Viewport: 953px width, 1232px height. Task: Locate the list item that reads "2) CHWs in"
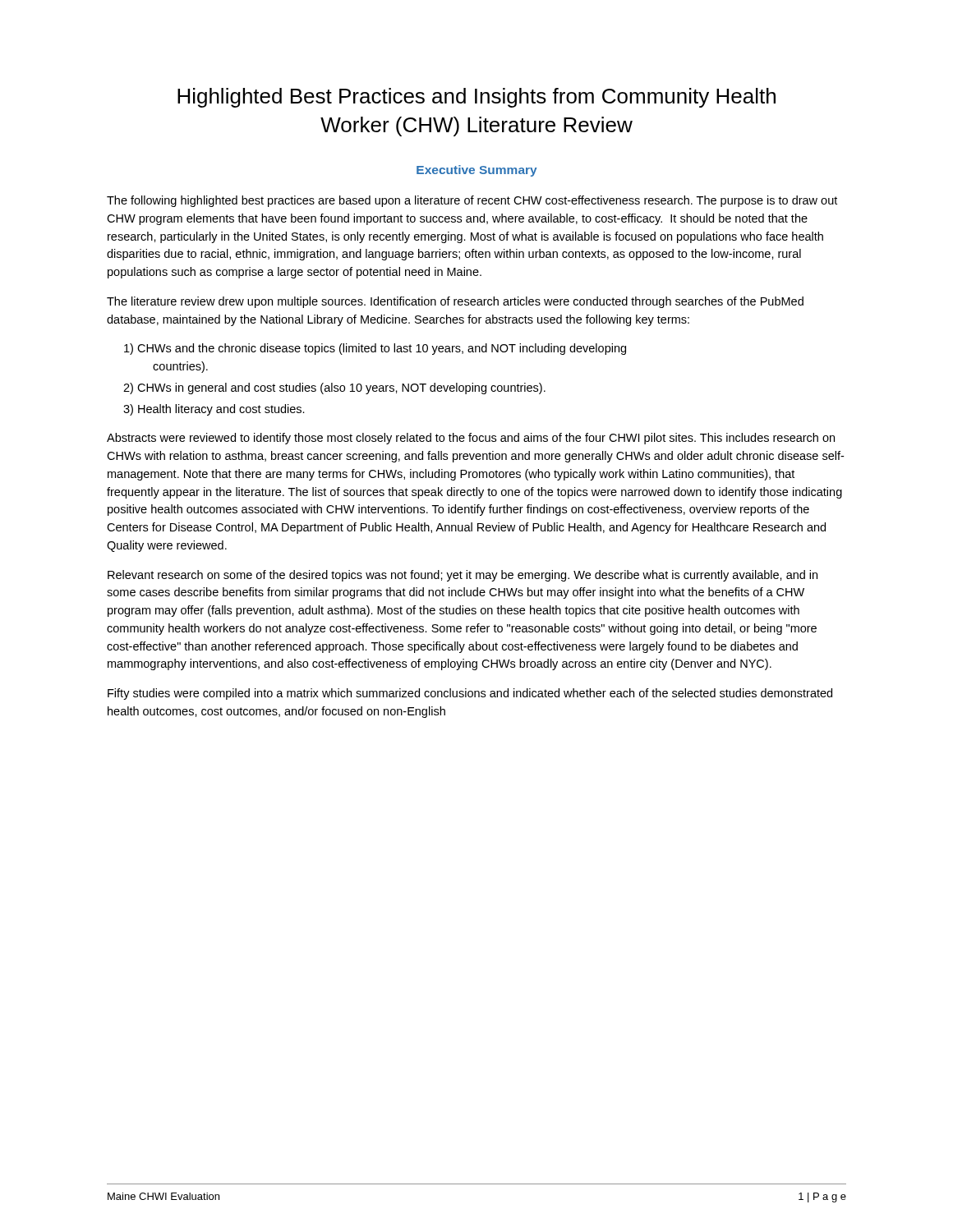[335, 388]
